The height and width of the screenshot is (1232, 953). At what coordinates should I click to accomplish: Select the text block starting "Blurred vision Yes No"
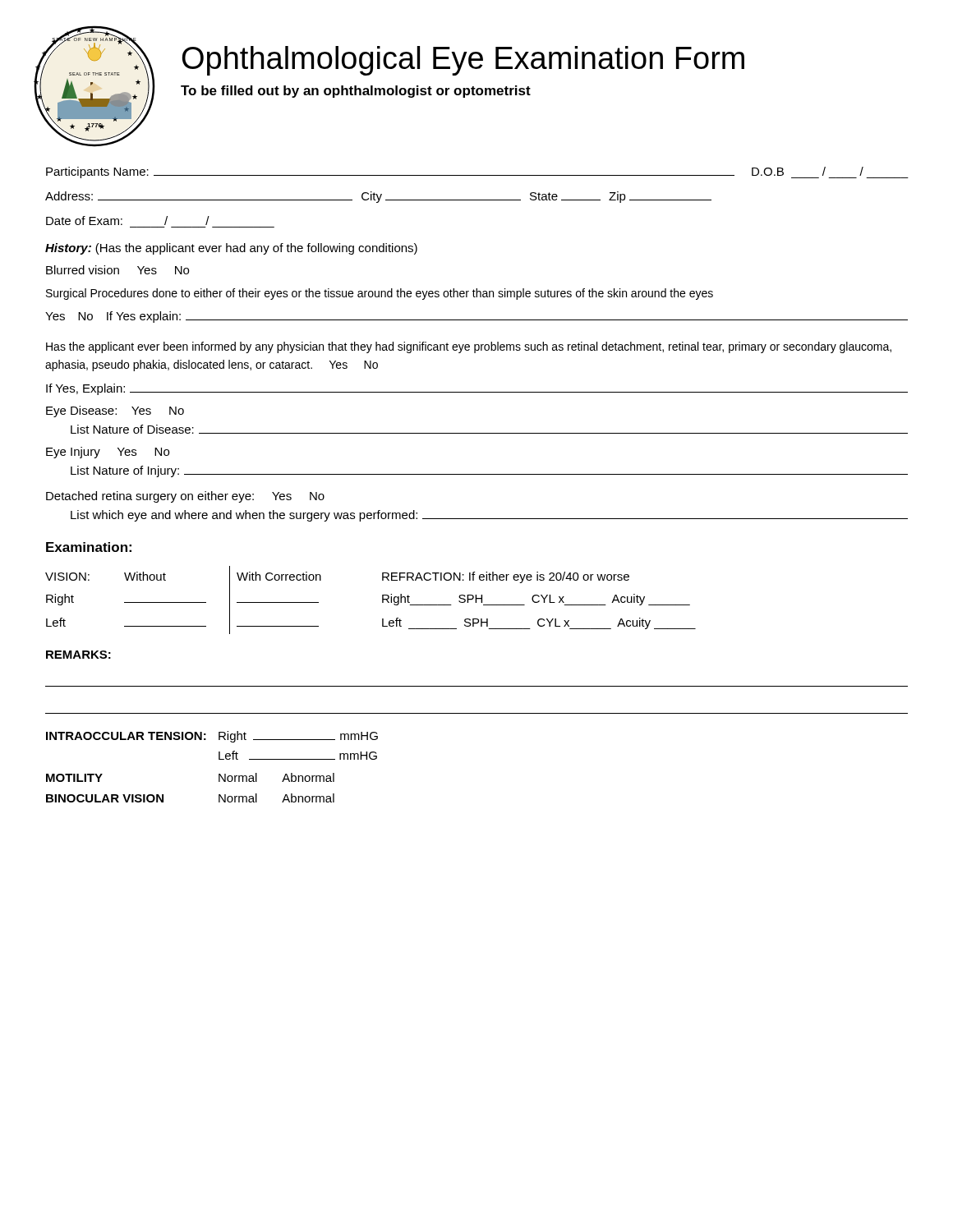tap(117, 270)
